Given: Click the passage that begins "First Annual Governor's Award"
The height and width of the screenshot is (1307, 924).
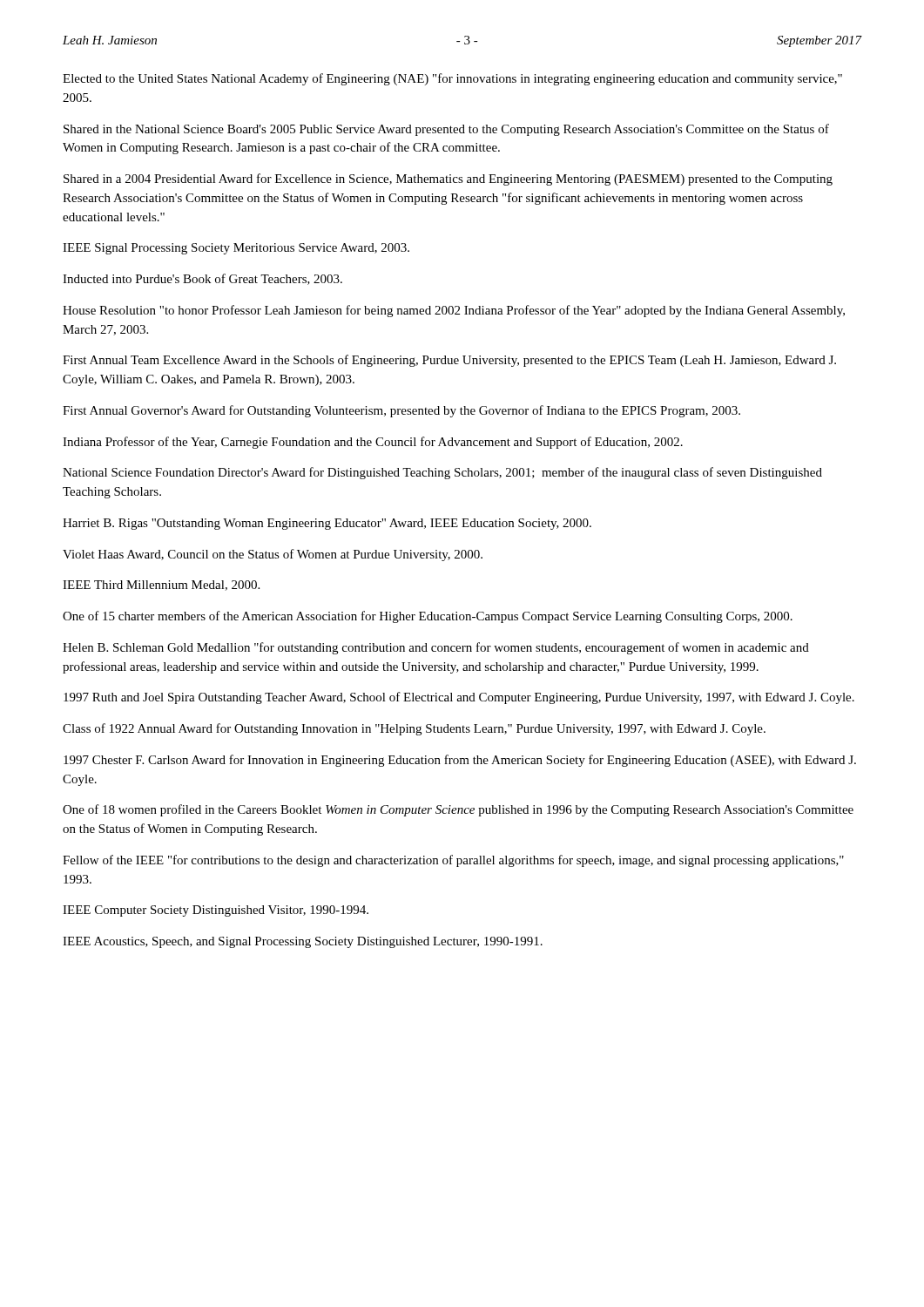Looking at the screenshot, I should (x=402, y=410).
